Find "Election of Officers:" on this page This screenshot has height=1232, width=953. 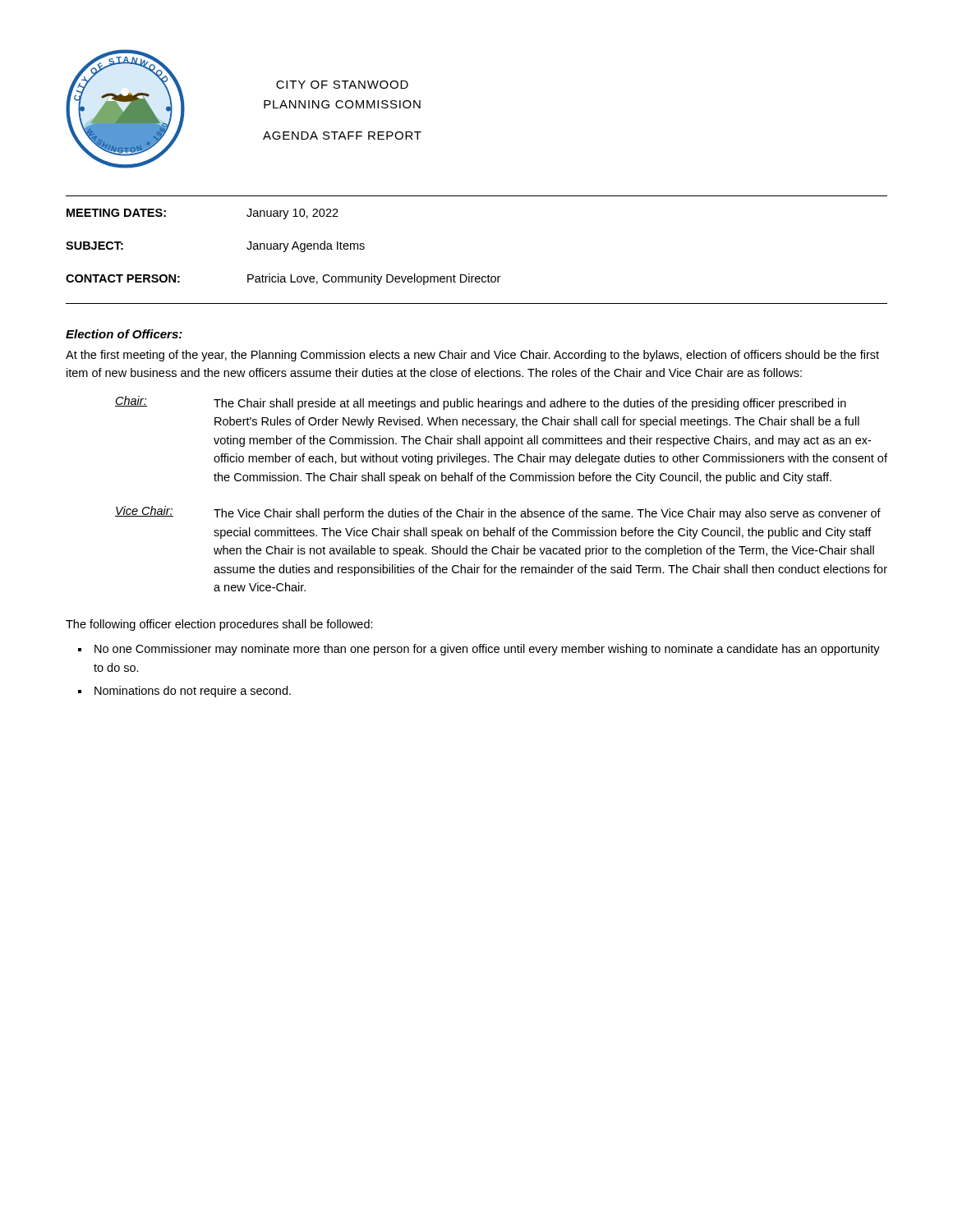point(124,334)
